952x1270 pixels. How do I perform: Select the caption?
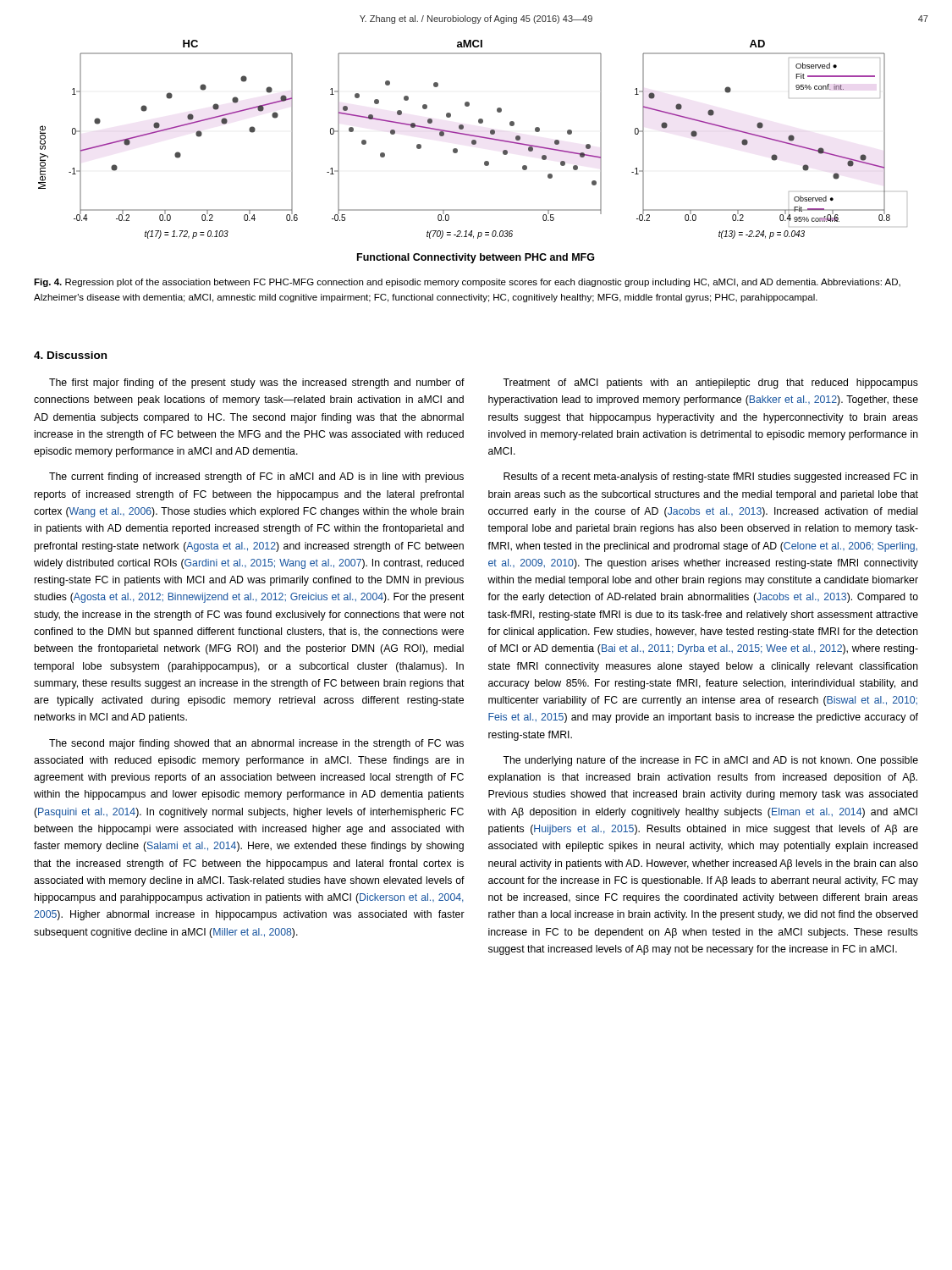[467, 289]
